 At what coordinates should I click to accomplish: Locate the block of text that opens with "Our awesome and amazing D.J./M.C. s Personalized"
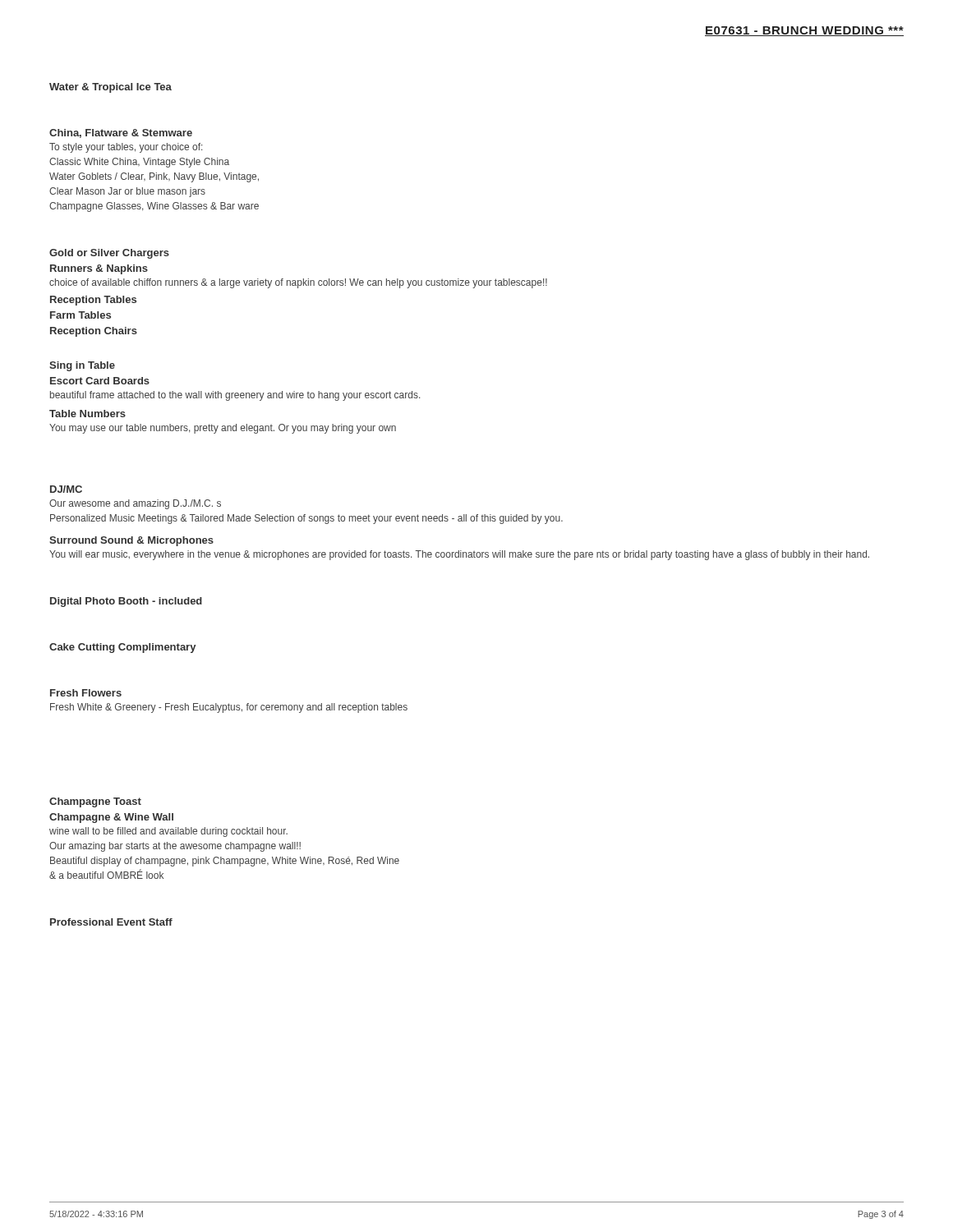306,511
